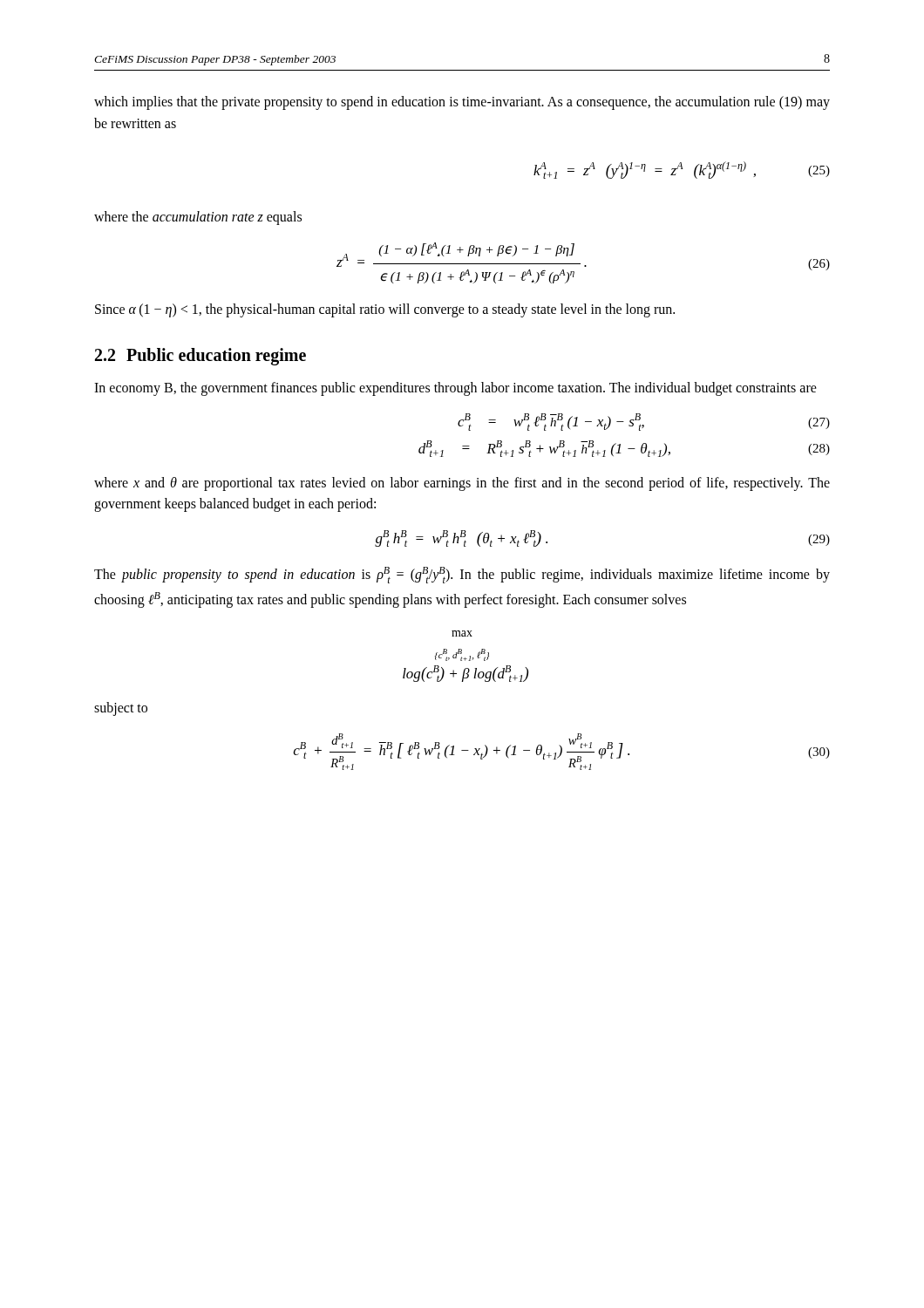The width and height of the screenshot is (924, 1308).
Task: Select the text starting "gBt hBt = wBt hBt (θt + xt"
Action: pos(459,538)
